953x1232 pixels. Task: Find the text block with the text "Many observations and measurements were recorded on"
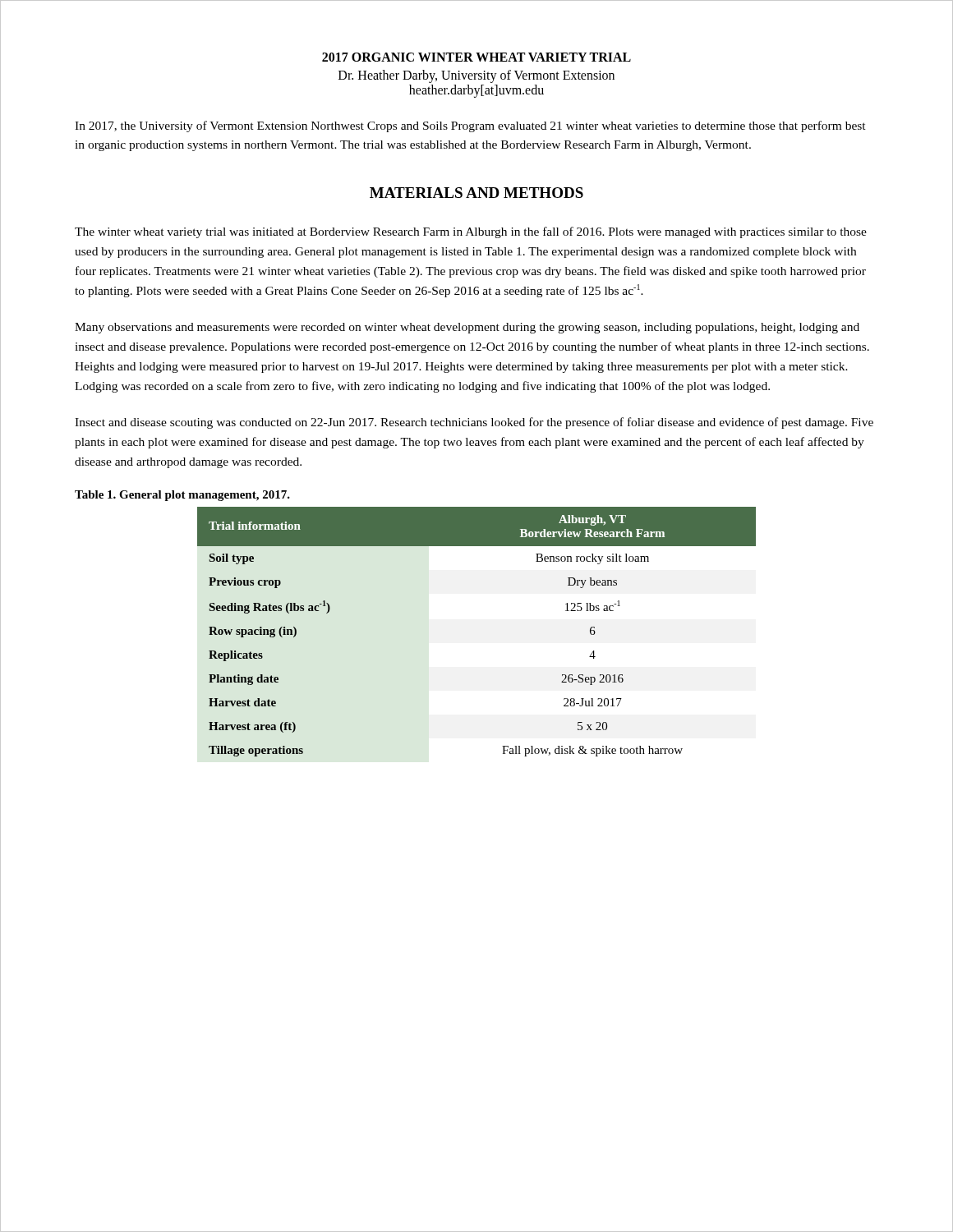click(x=472, y=356)
